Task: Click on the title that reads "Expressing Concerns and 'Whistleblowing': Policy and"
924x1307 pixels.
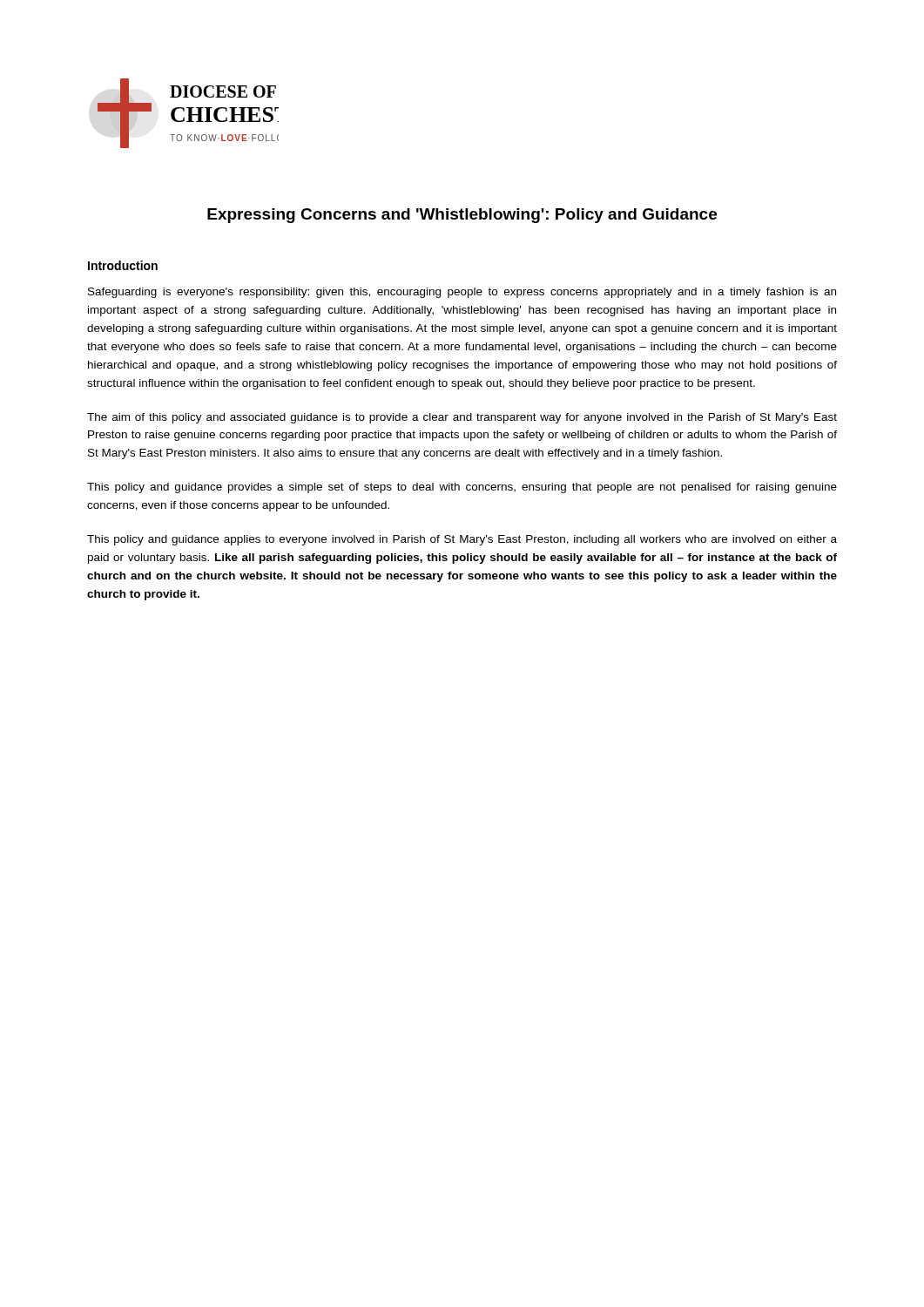Action: click(x=462, y=214)
